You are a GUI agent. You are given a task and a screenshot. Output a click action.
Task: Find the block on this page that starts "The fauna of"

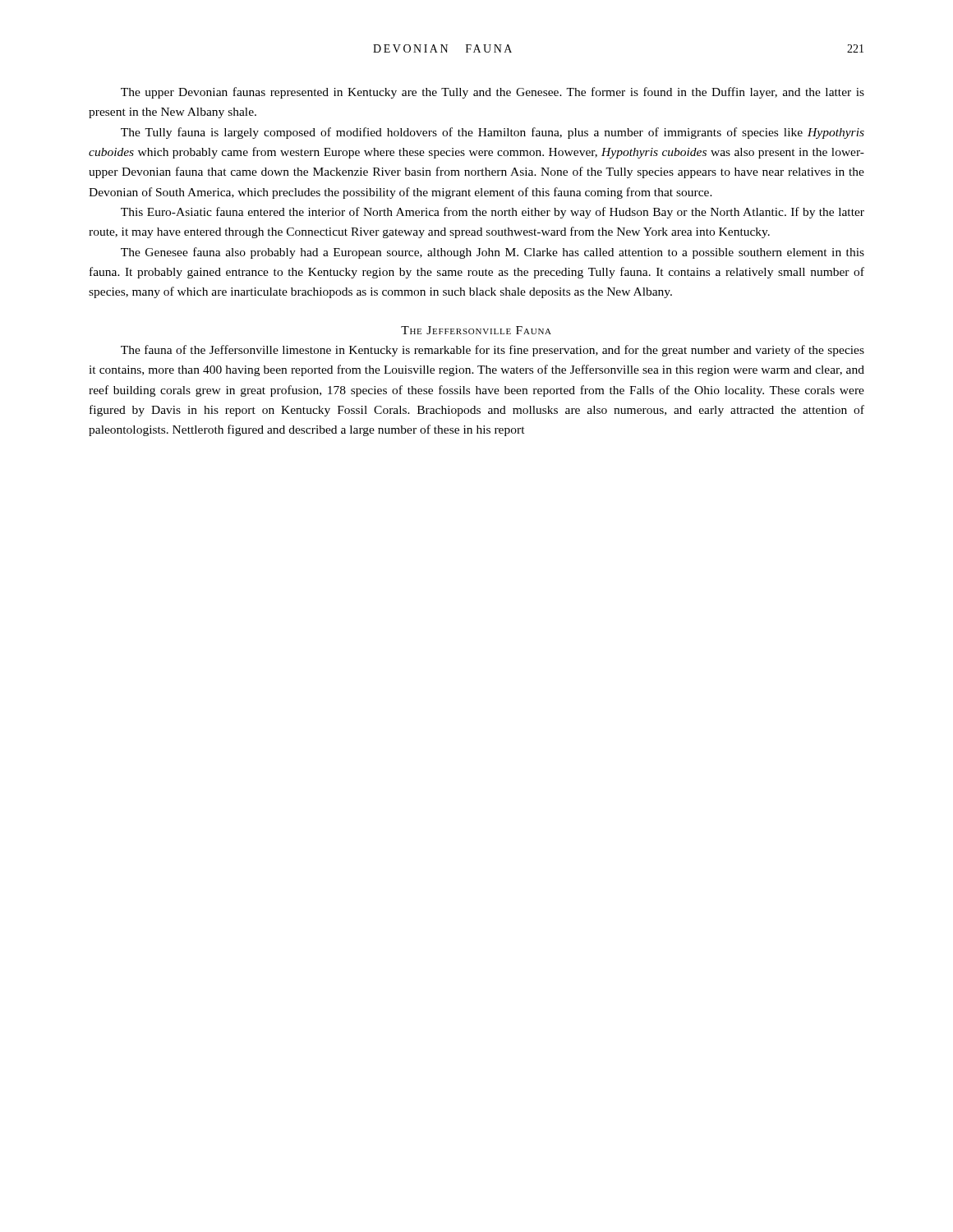pyautogui.click(x=476, y=390)
